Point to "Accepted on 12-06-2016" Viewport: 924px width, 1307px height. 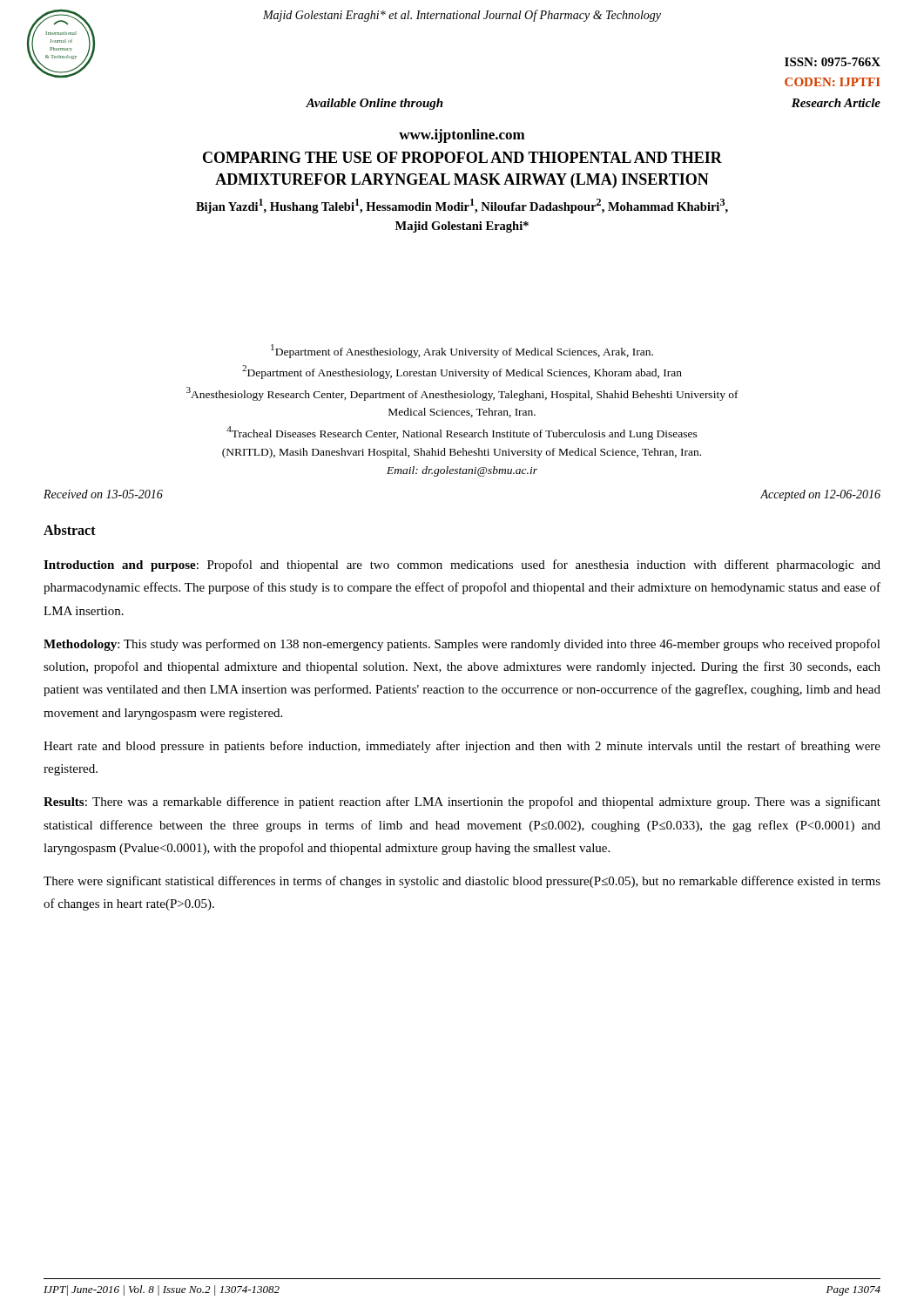pyautogui.click(x=821, y=494)
